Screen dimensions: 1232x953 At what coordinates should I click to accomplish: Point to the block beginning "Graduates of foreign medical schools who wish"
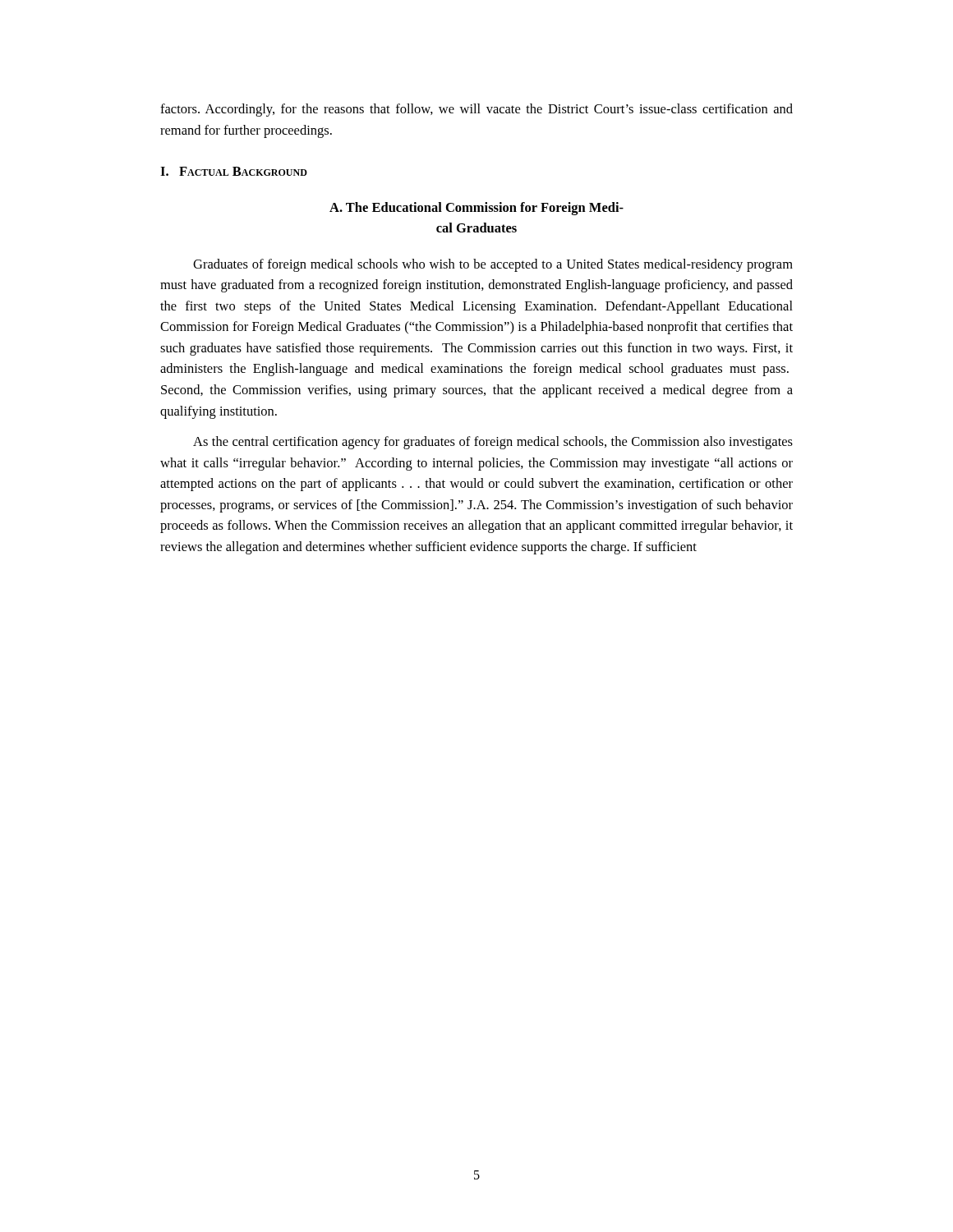click(476, 337)
